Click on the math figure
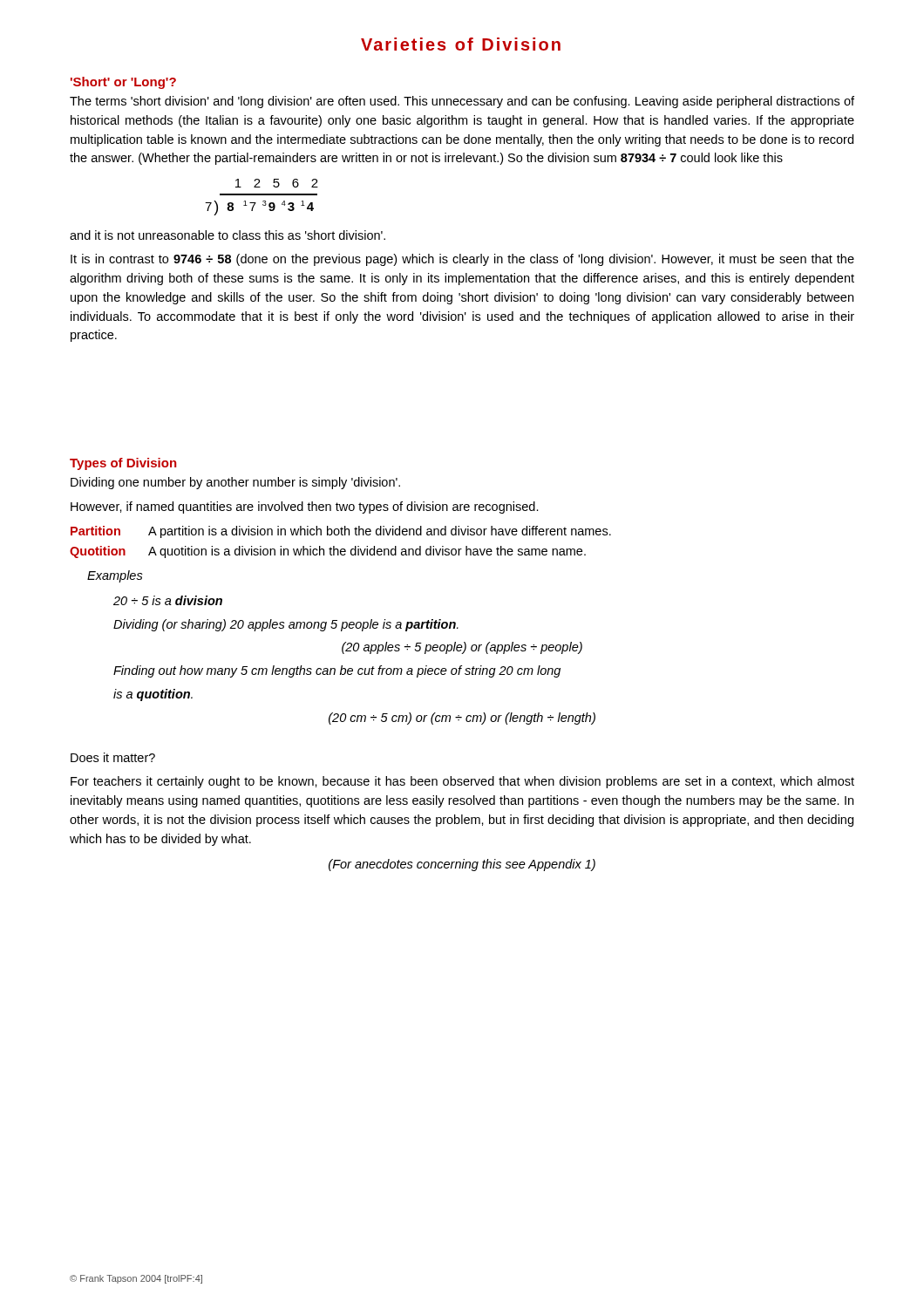 530,196
